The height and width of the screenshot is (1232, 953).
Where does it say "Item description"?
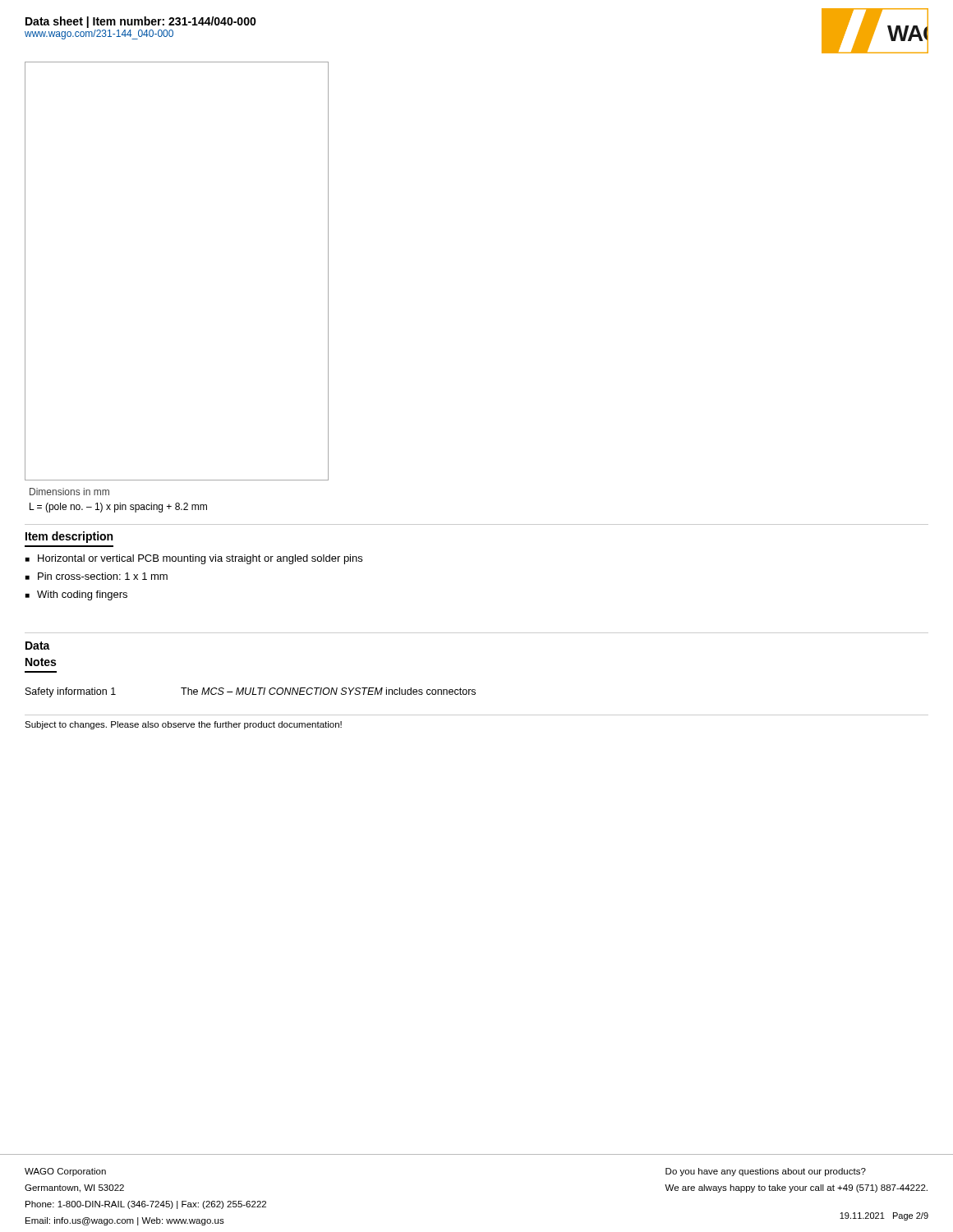(x=69, y=536)
